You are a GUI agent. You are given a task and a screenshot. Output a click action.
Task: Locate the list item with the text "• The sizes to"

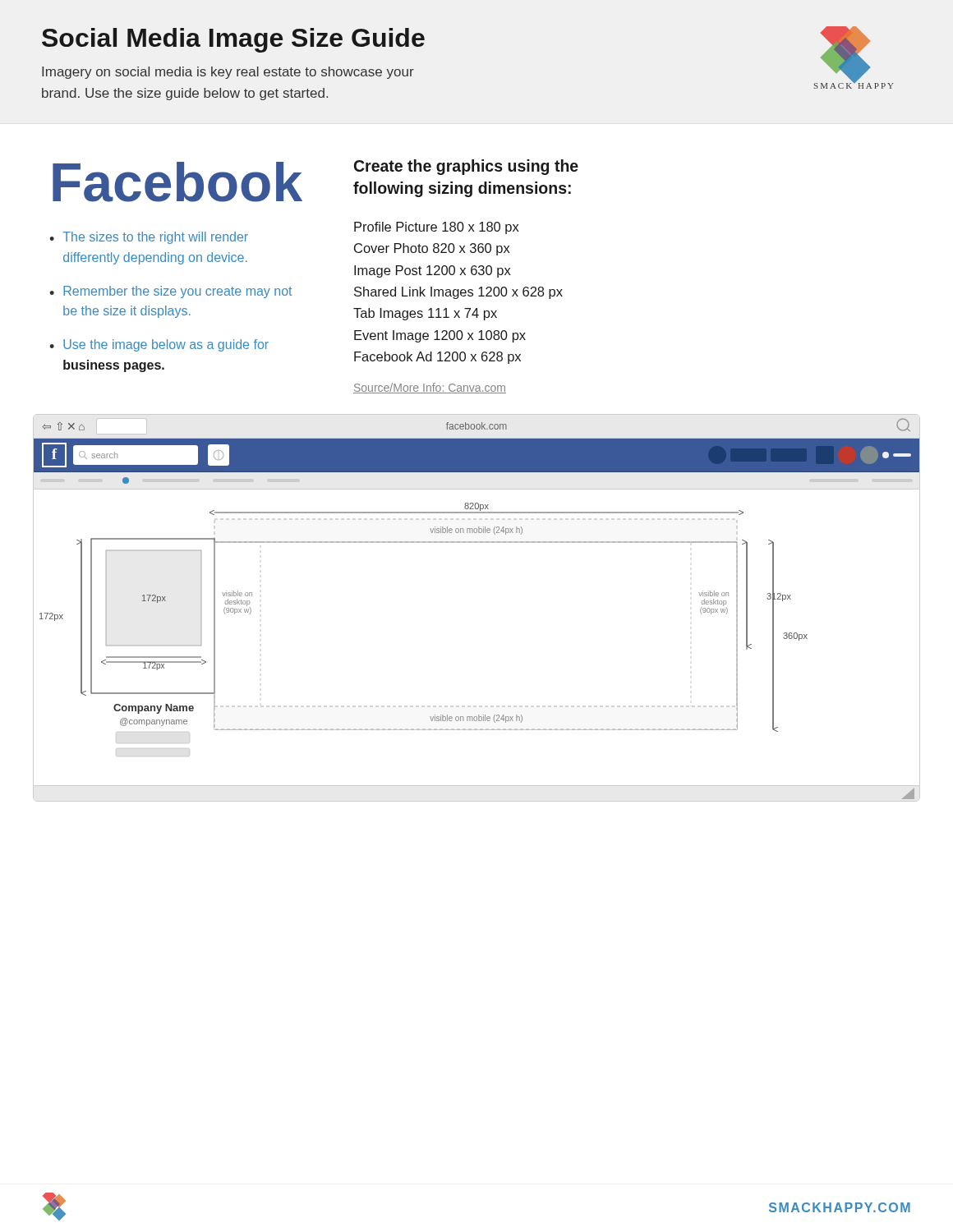177,248
